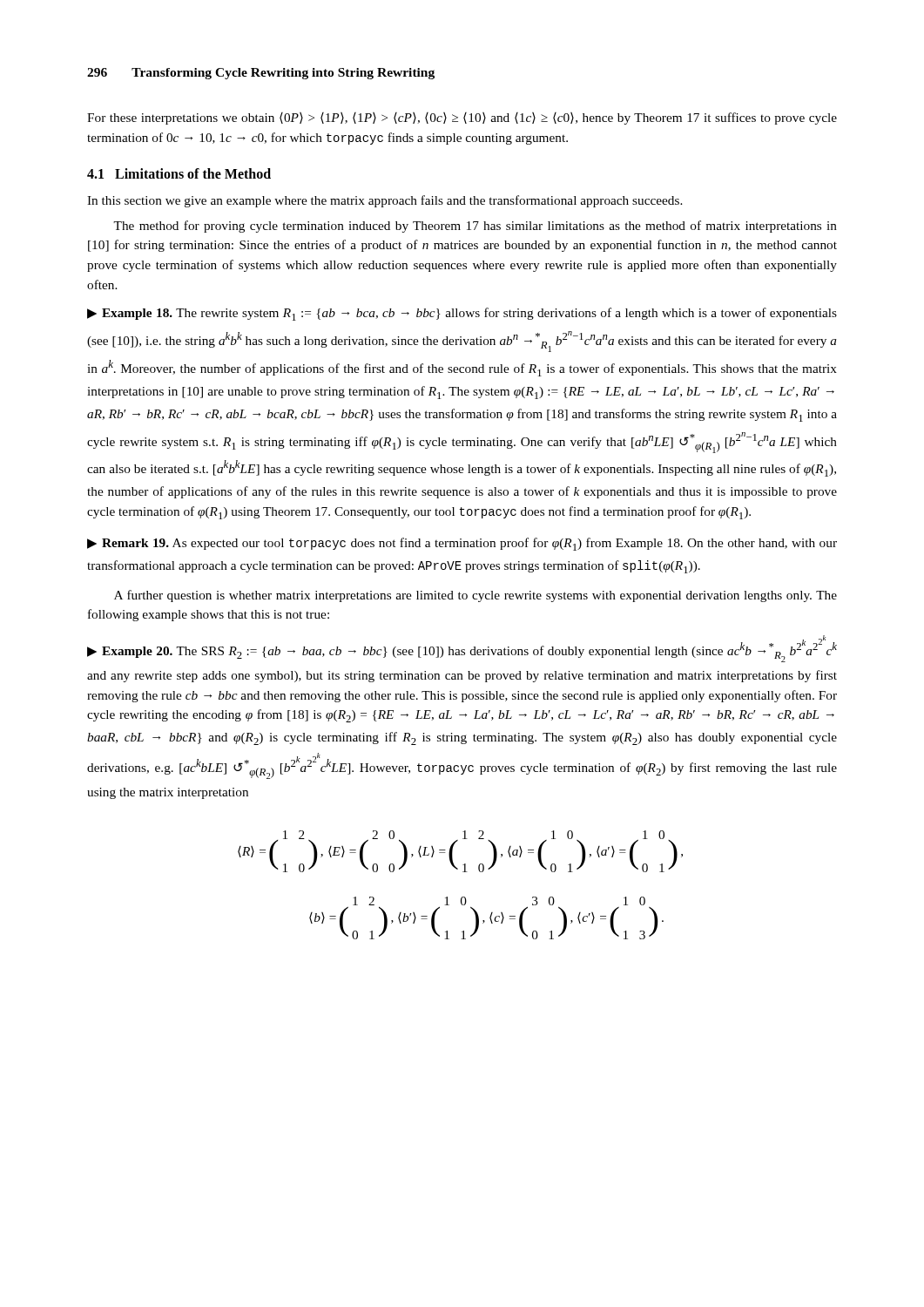
Task: Locate the formula that says "⟨R⟩ = ("
Action: tap(460, 885)
